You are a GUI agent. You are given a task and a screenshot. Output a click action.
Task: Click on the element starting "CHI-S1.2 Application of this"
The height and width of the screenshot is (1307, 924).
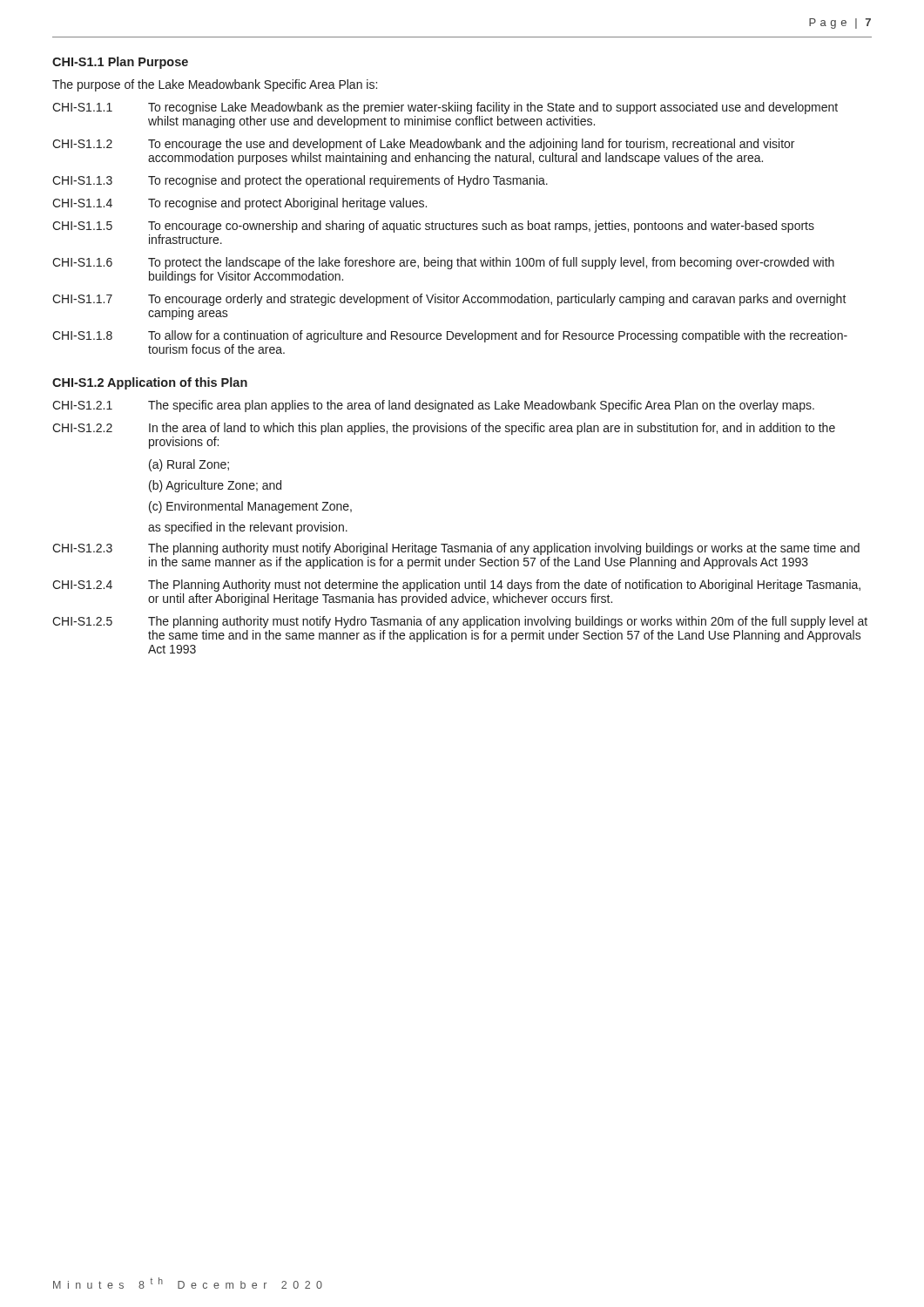150,382
